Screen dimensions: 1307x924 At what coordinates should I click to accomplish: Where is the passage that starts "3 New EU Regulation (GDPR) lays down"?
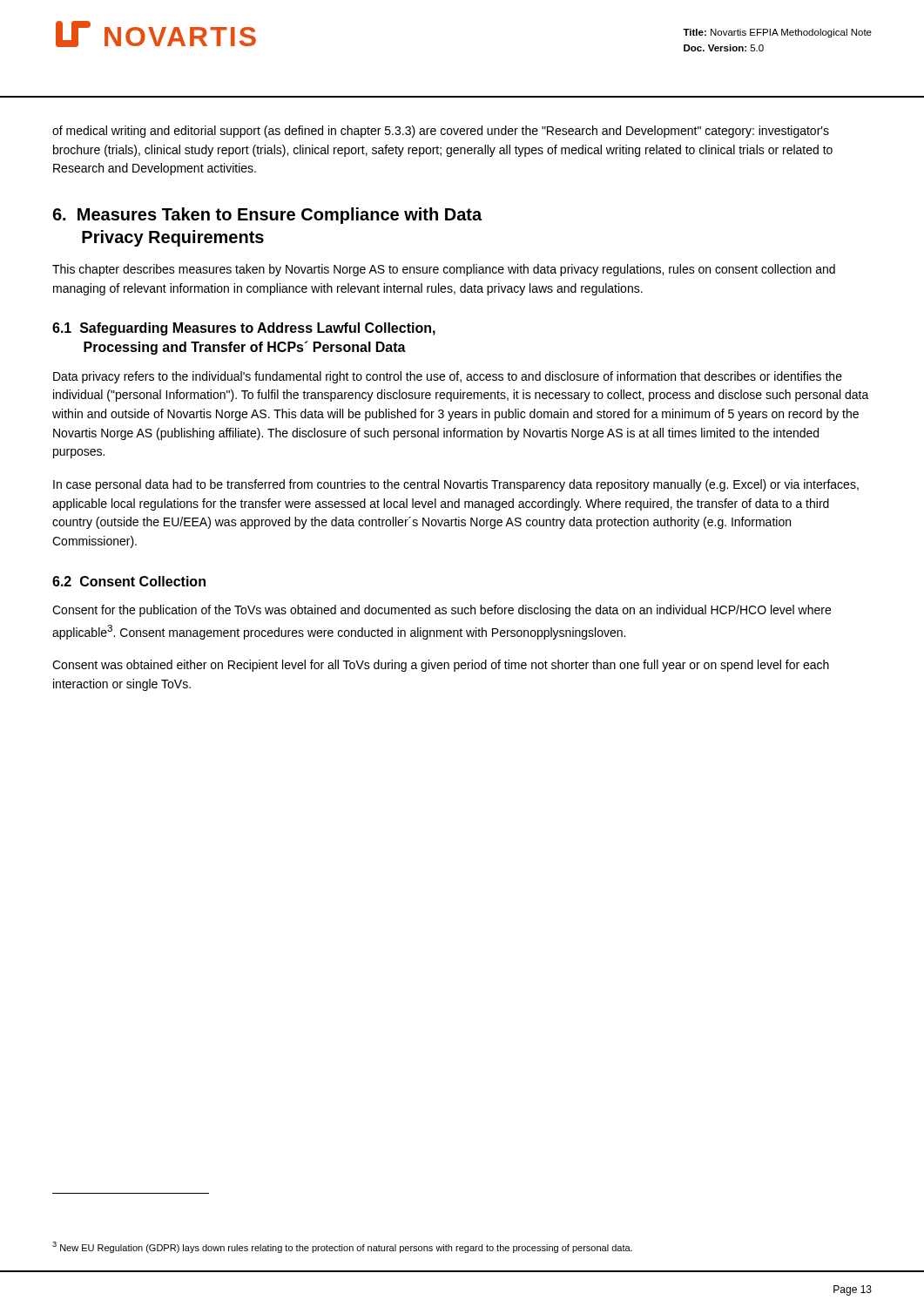[343, 1246]
